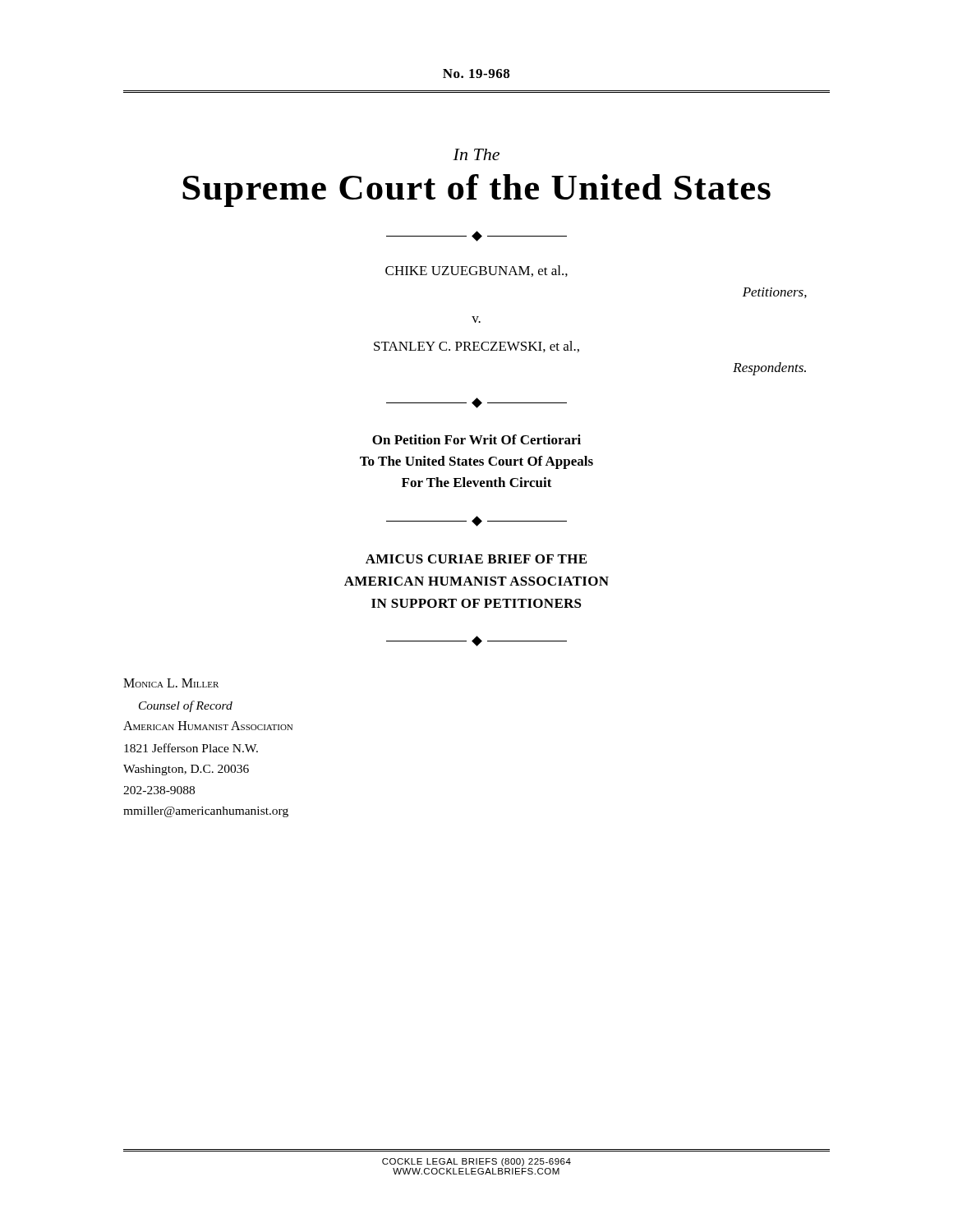Point to "In The Supreme Court of the United States"
The height and width of the screenshot is (1232, 953).
click(476, 176)
